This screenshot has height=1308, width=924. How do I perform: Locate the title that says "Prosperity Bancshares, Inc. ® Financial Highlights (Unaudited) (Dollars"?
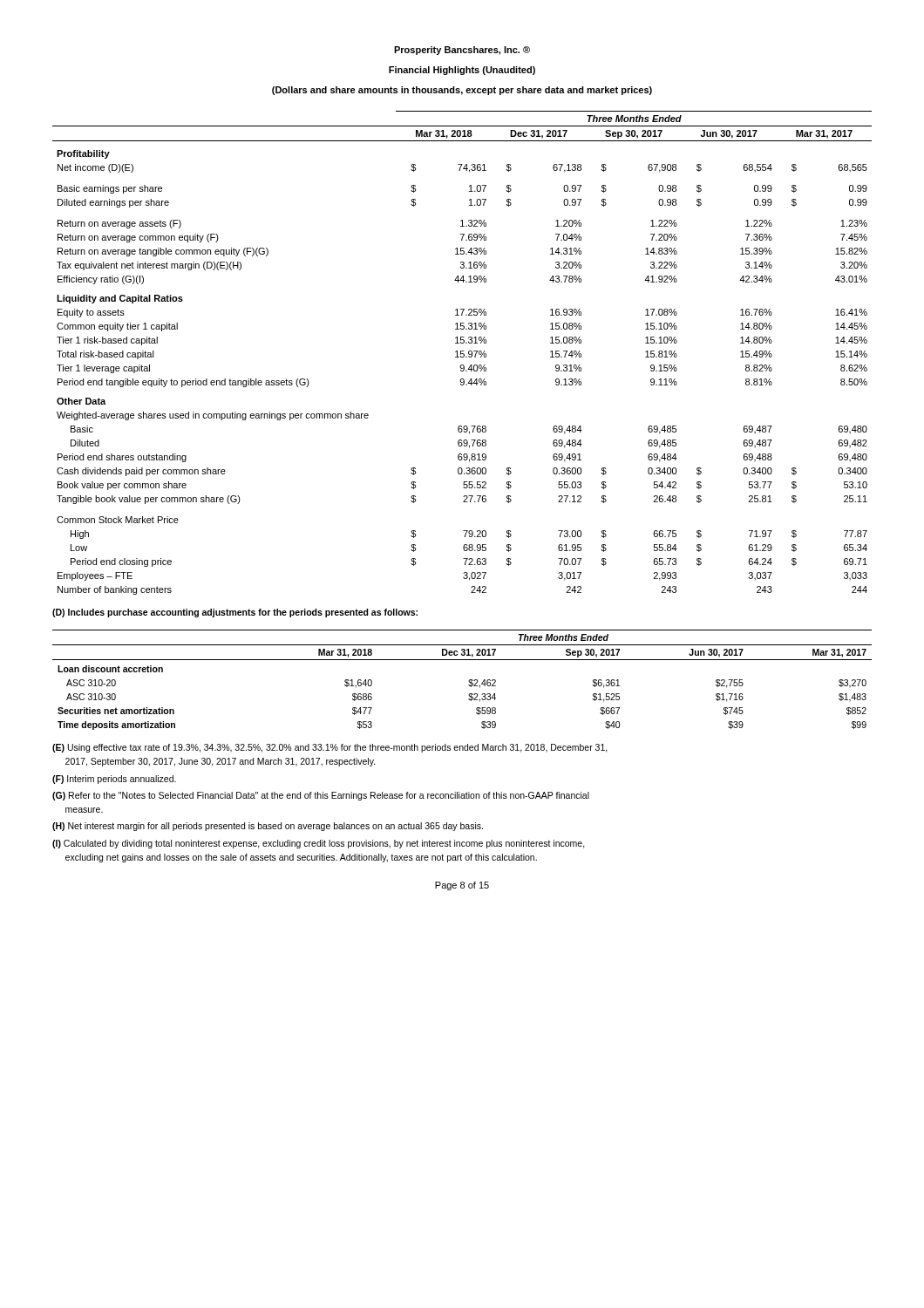pyautogui.click(x=462, y=70)
